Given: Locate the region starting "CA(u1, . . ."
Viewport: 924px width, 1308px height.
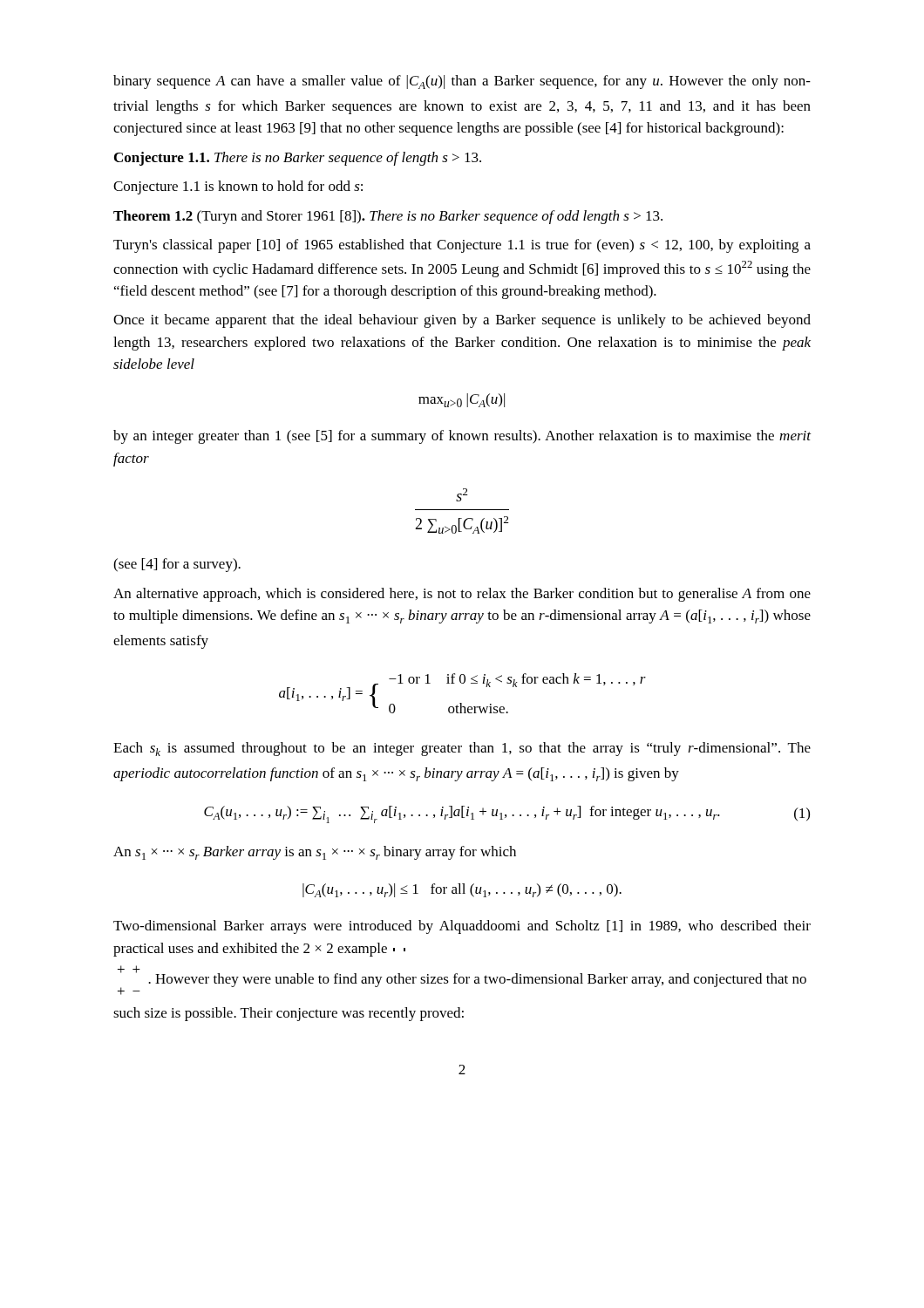Looking at the screenshot, I should [x=507, y=814].
